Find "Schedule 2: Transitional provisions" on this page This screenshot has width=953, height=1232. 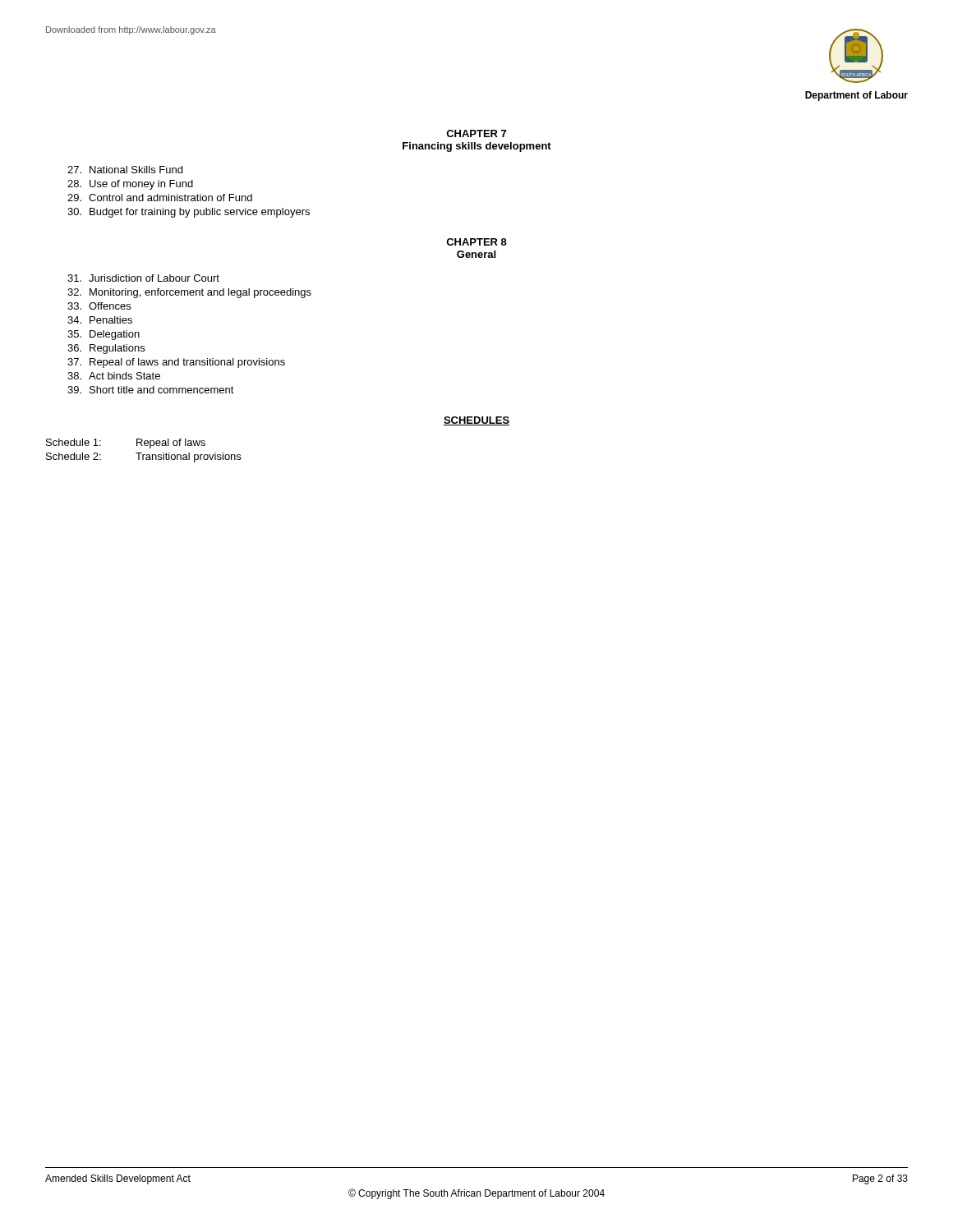143,457
